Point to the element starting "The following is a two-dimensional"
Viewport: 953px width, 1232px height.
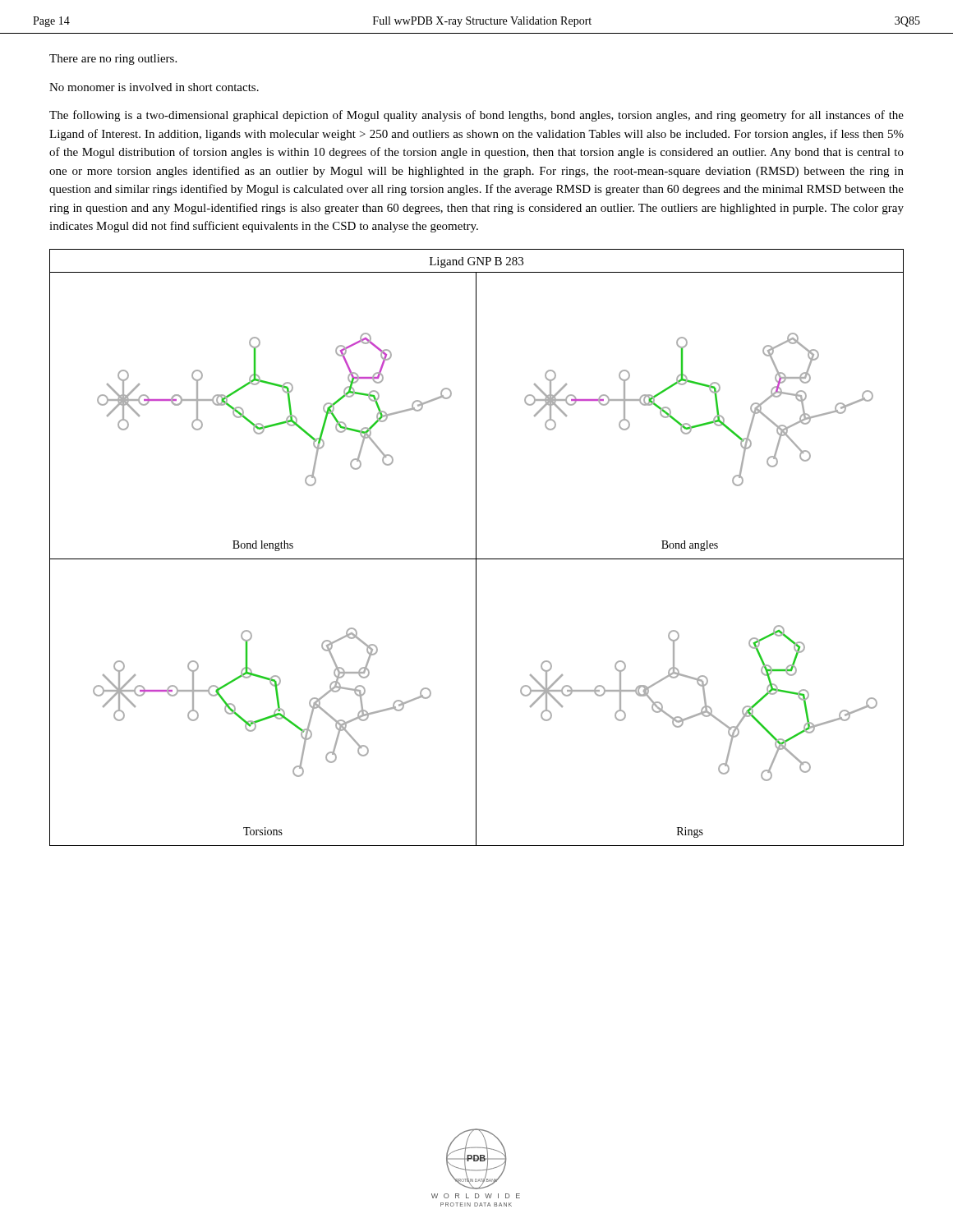(476, 170)
